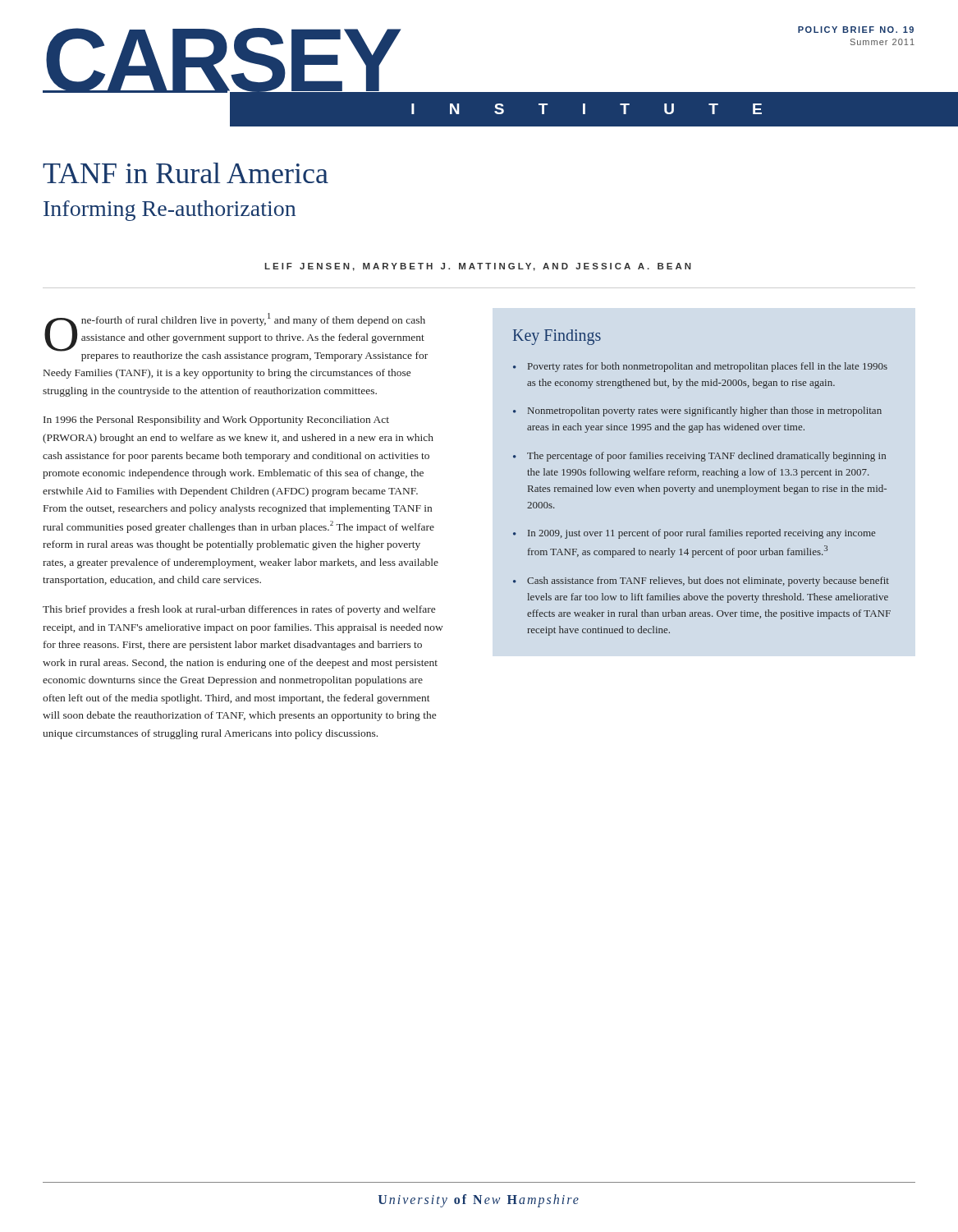
Task: Select the title with the text "TANF in Rural America Informing Re-authorization"
Action: tap(309, 189)
